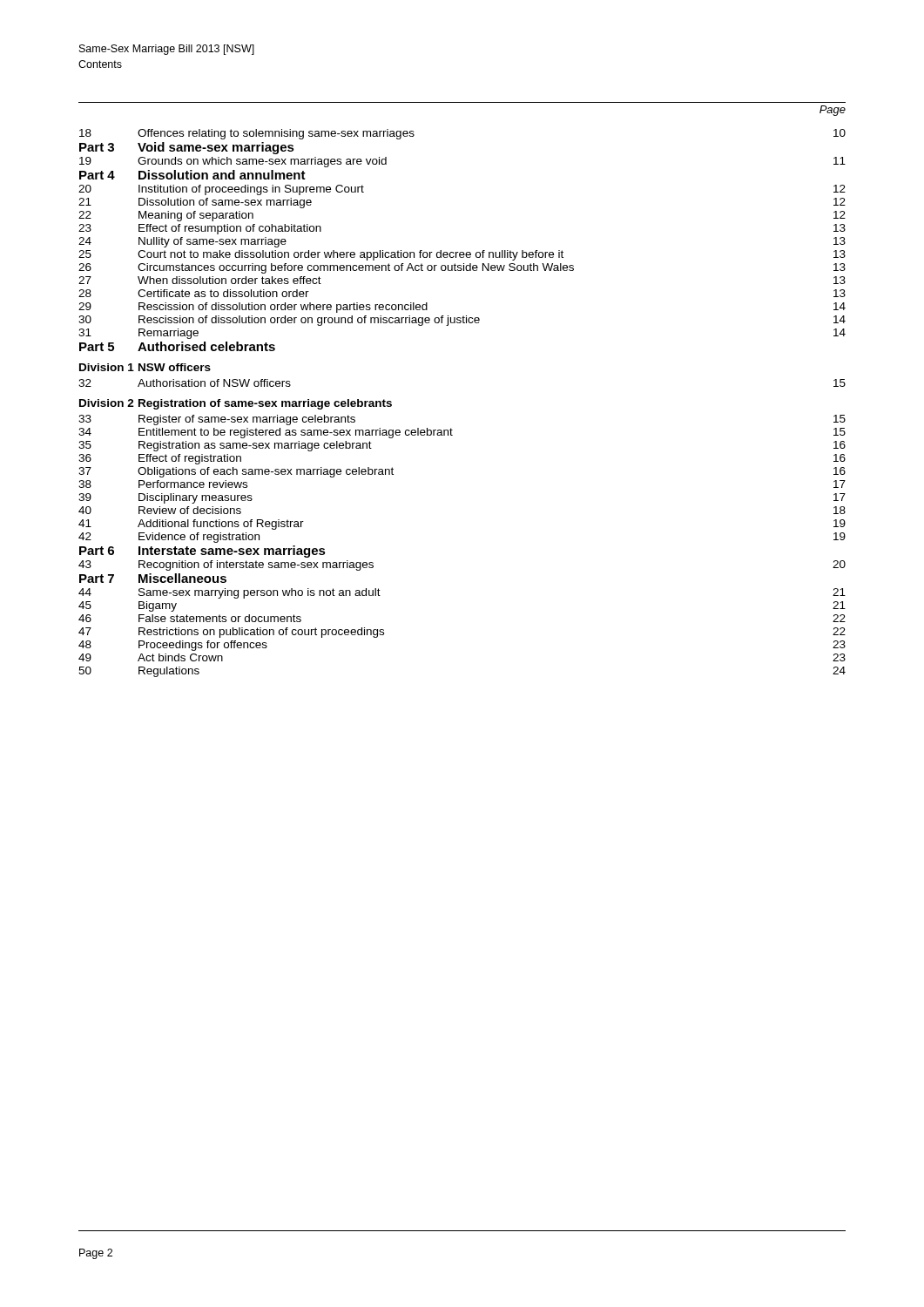Locate the text block starting "36 Effect of registration"
Image resolution: width=924 pixels, height=1307 pixels.
coord(81,458)
